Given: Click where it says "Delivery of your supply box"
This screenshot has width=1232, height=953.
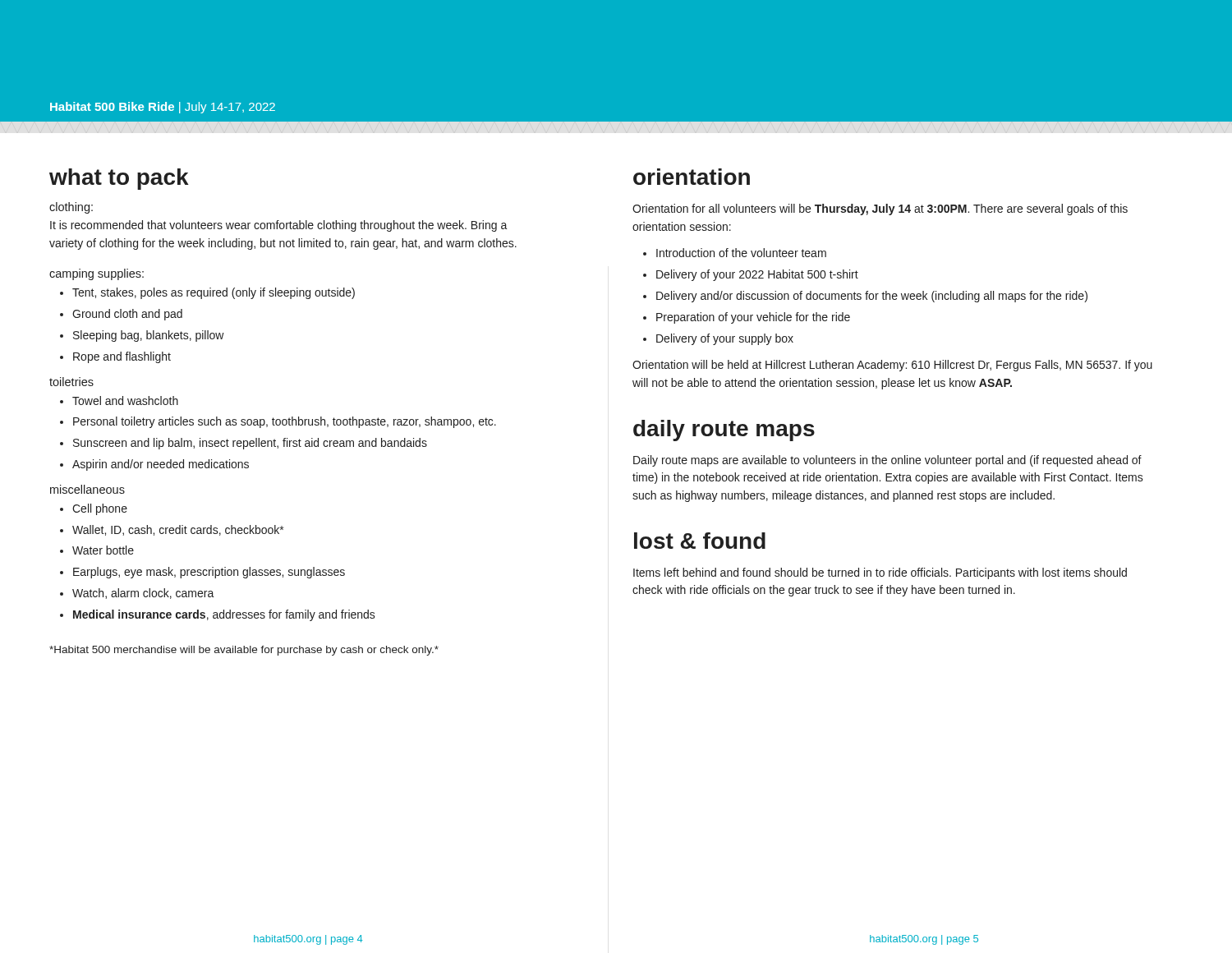Looking at the screenshot, I should [718, 339].
